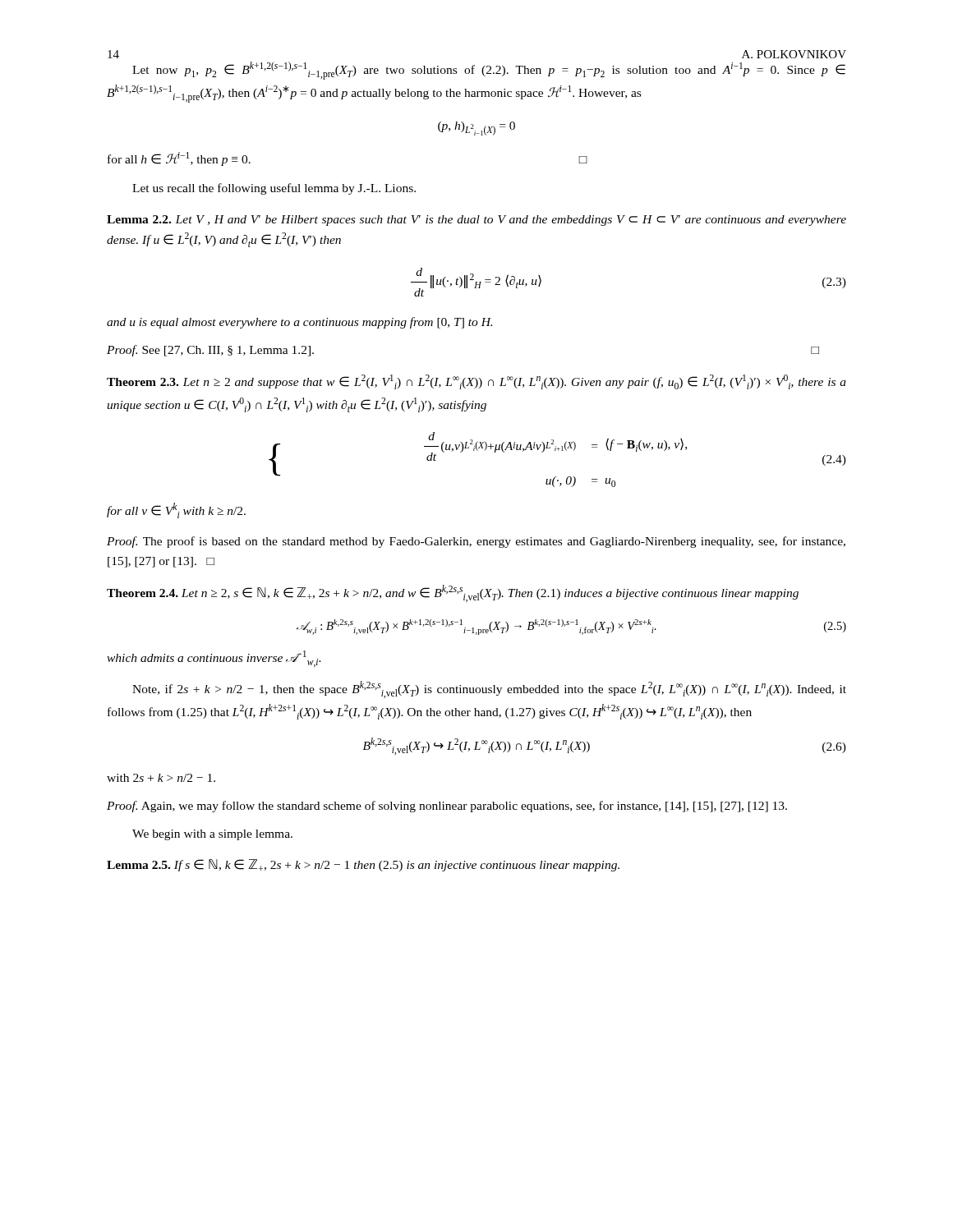This screenshot has width=953, height=1232.
Task: Click the passage that begins "for all v"
Action: pyautogui.click(x=176, y=510)
